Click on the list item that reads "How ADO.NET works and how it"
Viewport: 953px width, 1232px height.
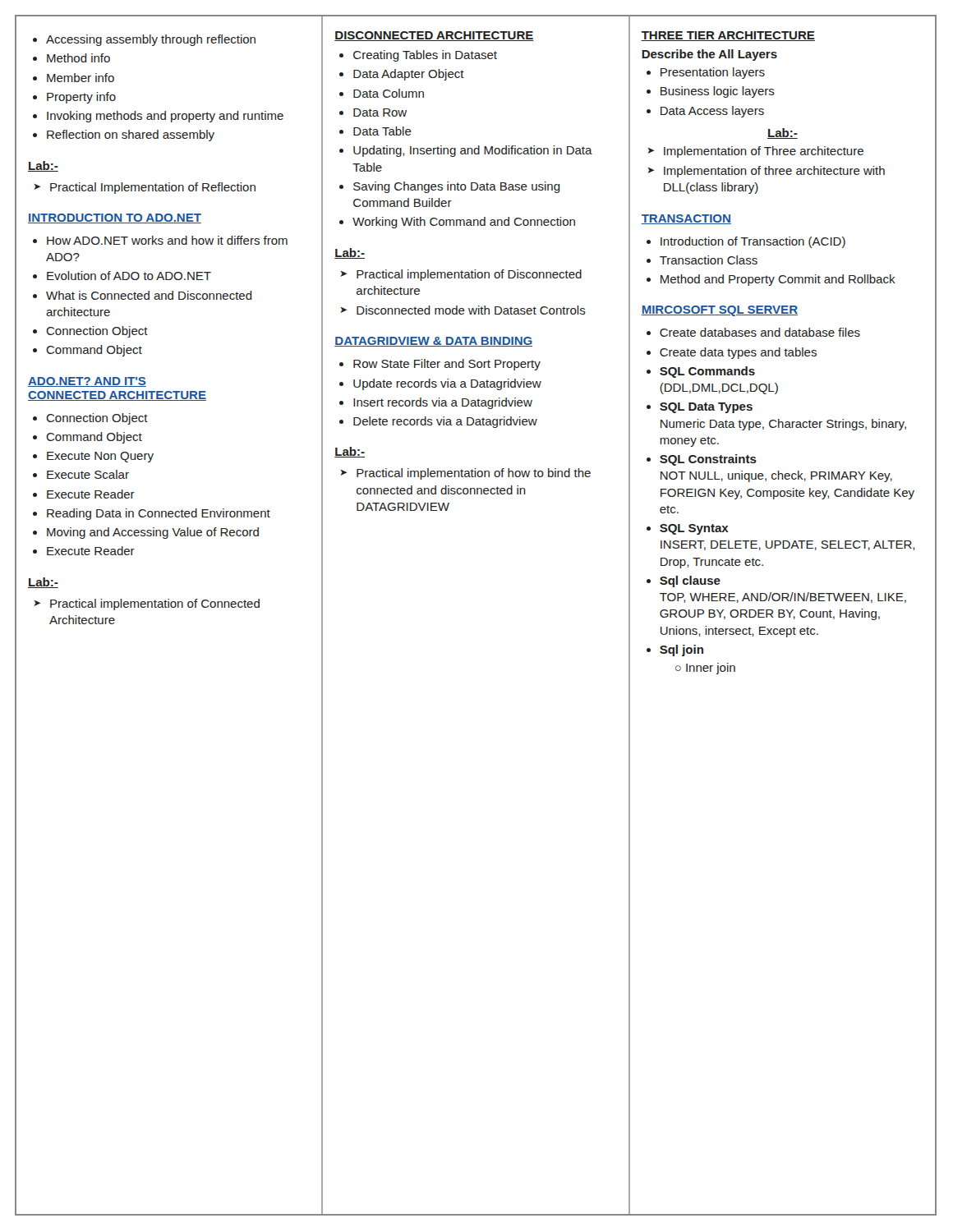[x=169, y=295]
